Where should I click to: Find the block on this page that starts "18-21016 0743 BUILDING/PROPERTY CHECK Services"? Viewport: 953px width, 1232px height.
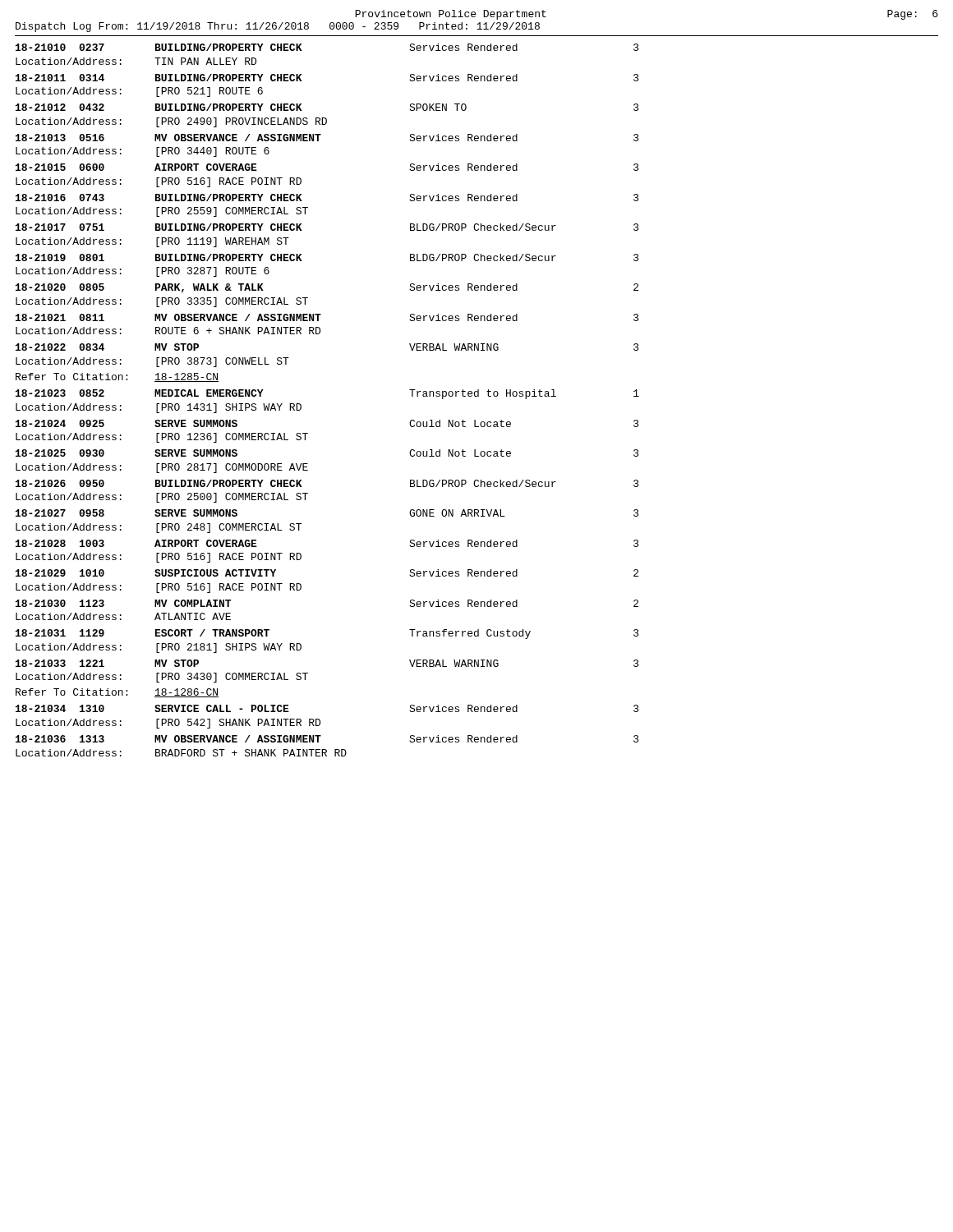click(x=476, y=205)
